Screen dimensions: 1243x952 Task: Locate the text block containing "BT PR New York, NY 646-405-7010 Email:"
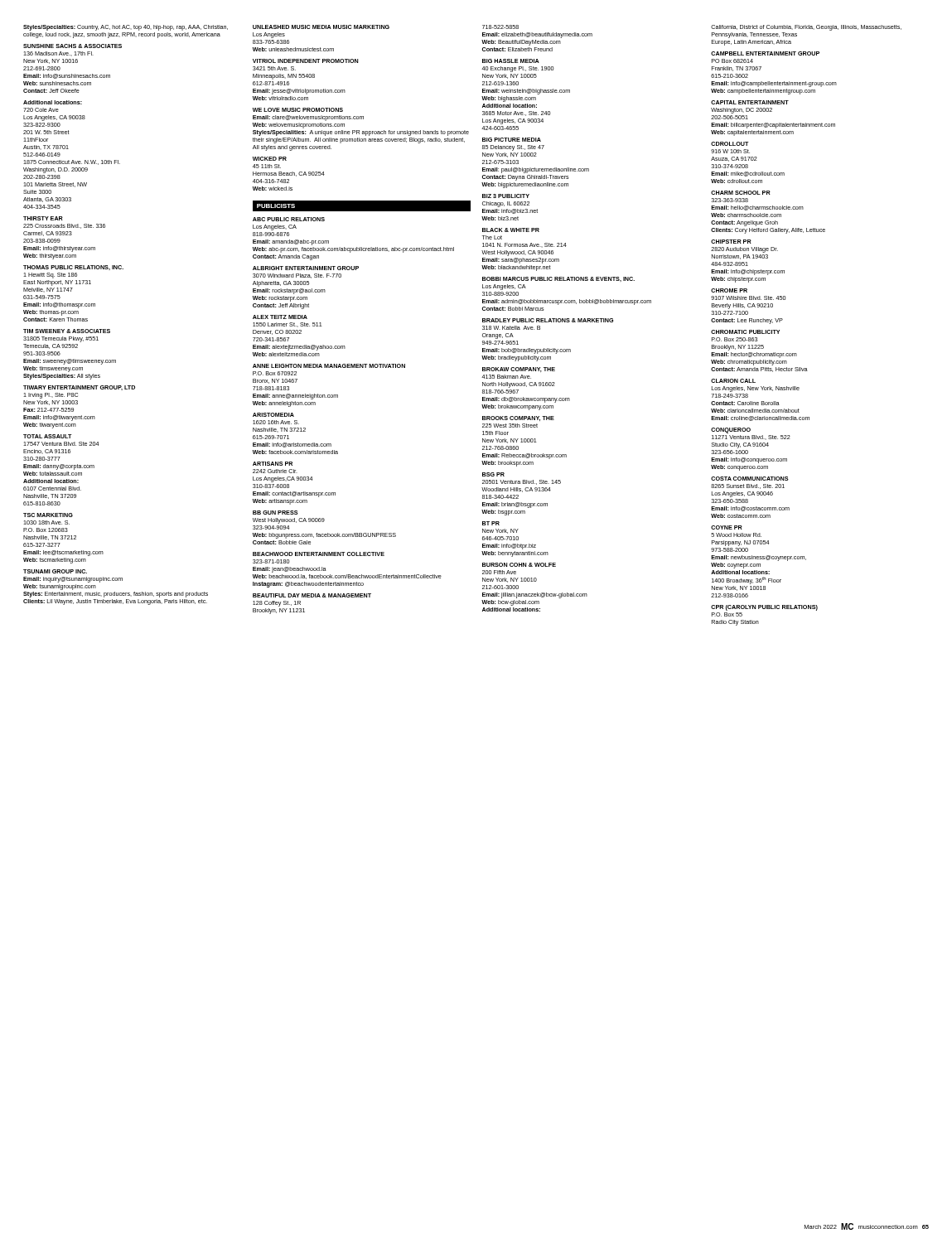point(491,523)
